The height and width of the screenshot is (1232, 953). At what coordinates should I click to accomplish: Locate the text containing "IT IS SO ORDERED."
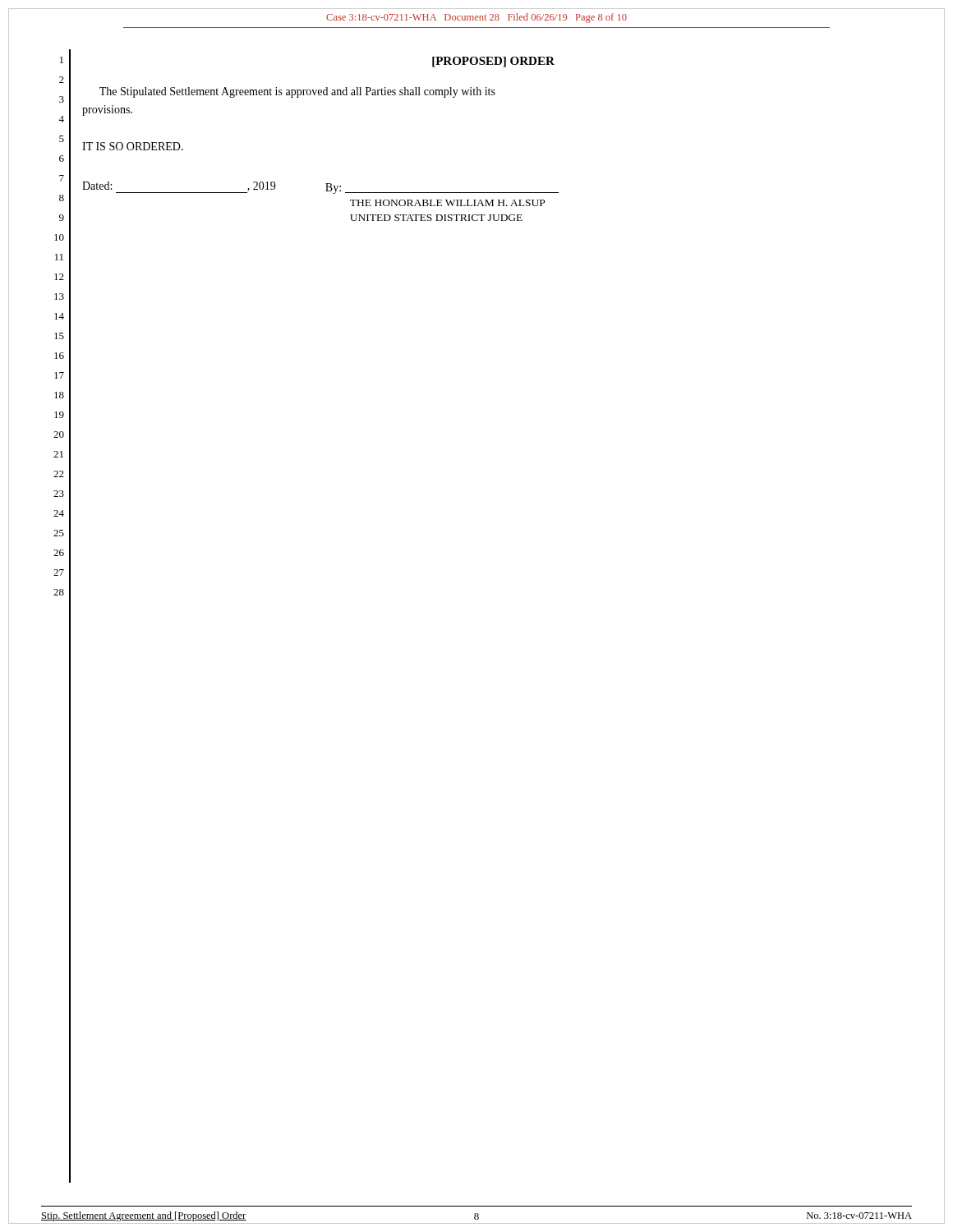tap(133, 147)
